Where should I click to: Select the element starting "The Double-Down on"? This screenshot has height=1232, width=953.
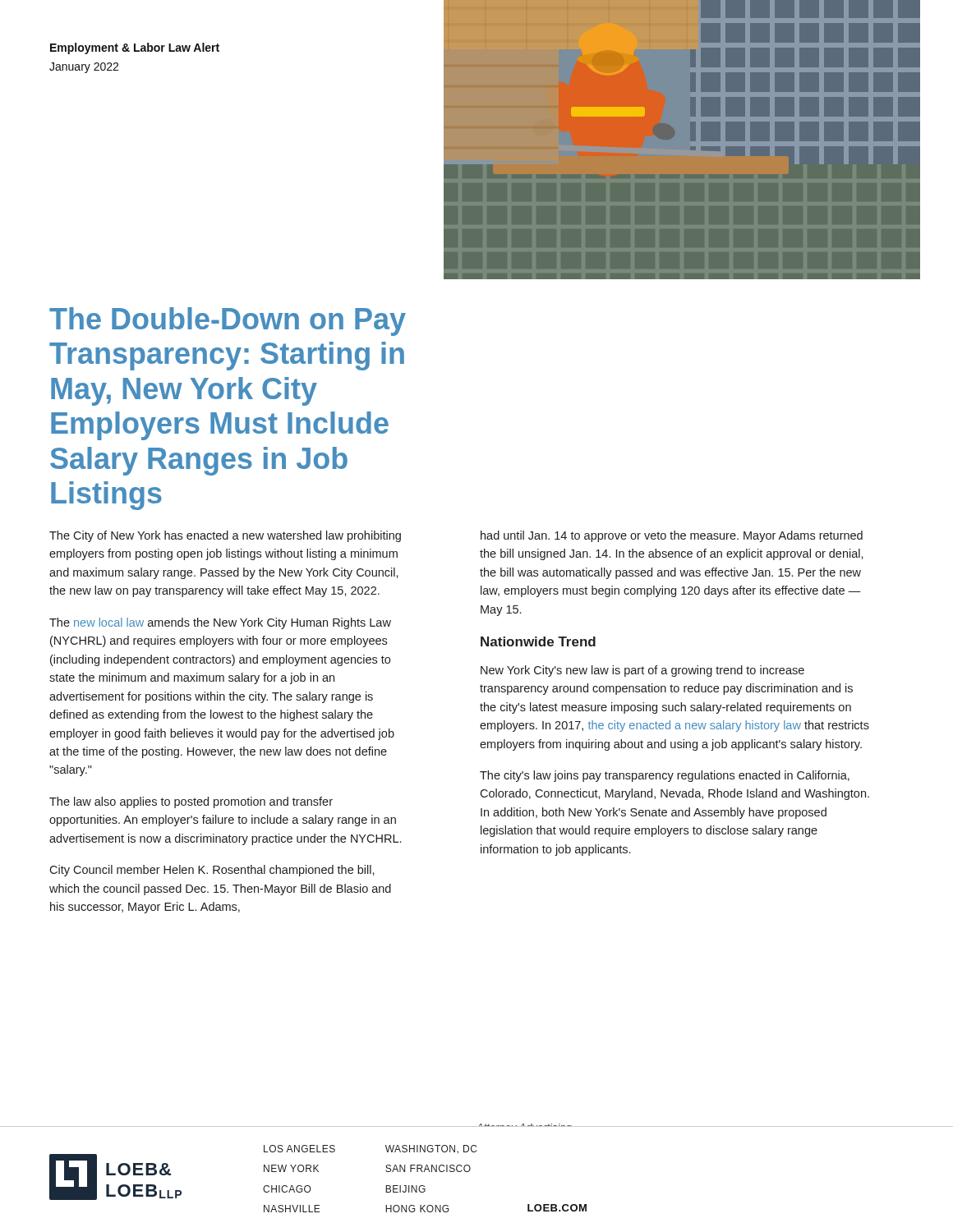point(228,407)
